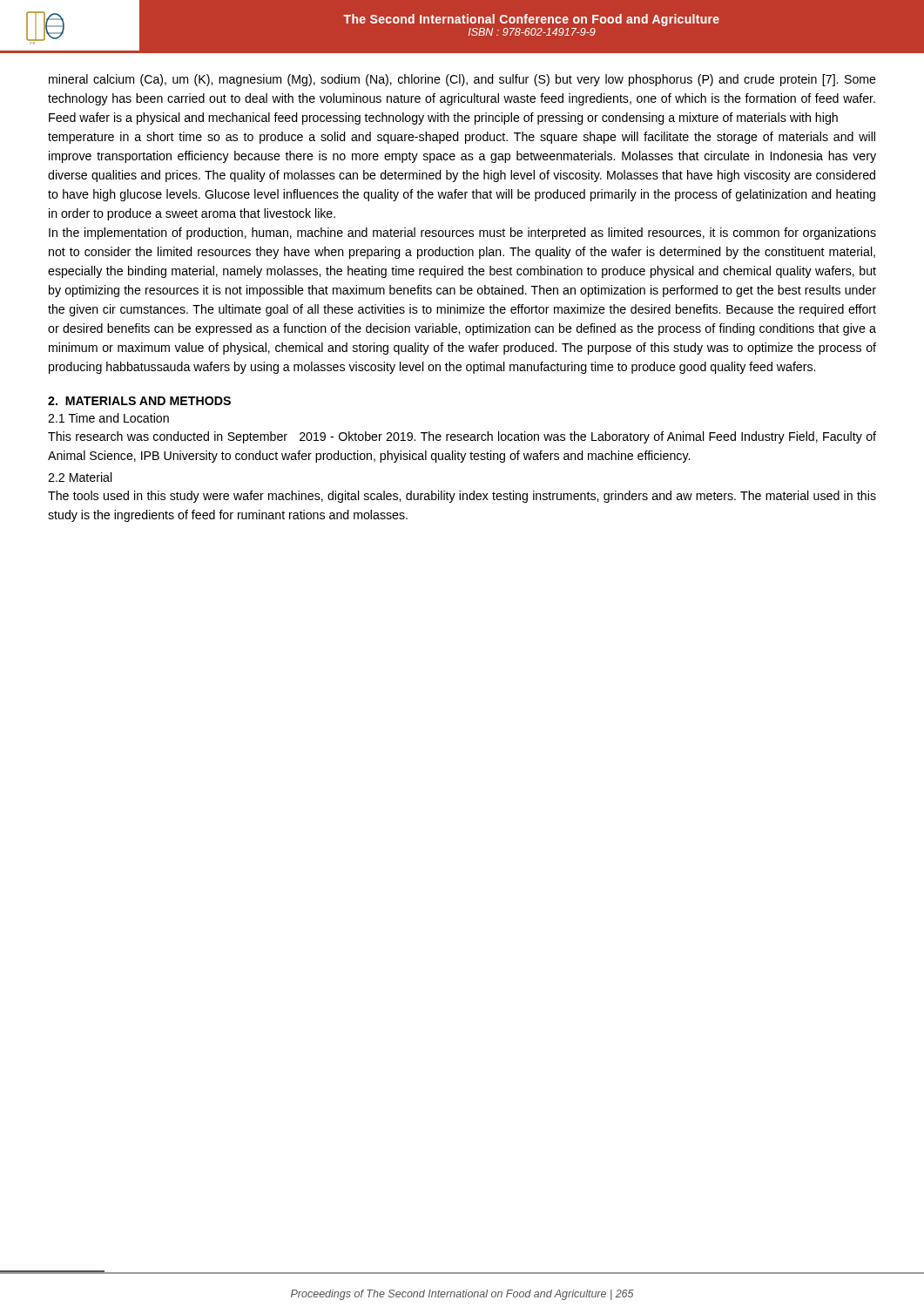Viewport: 924px width, 1307px height.
Task: Locate the block of text that opens with "1 Time and"
Action: tap(109, 418)
